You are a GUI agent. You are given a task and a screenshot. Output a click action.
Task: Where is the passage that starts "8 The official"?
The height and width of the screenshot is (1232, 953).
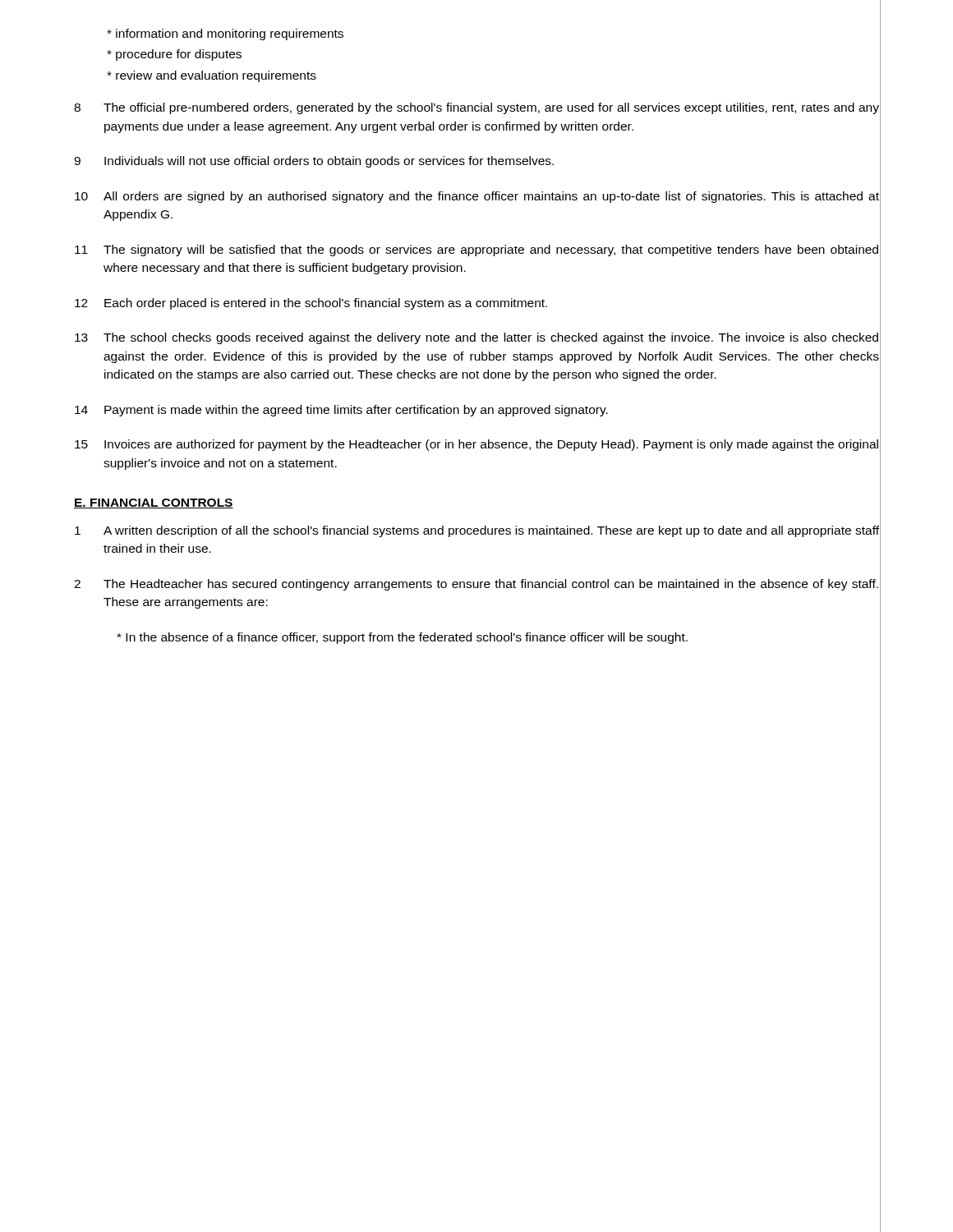tap(476, 117)
